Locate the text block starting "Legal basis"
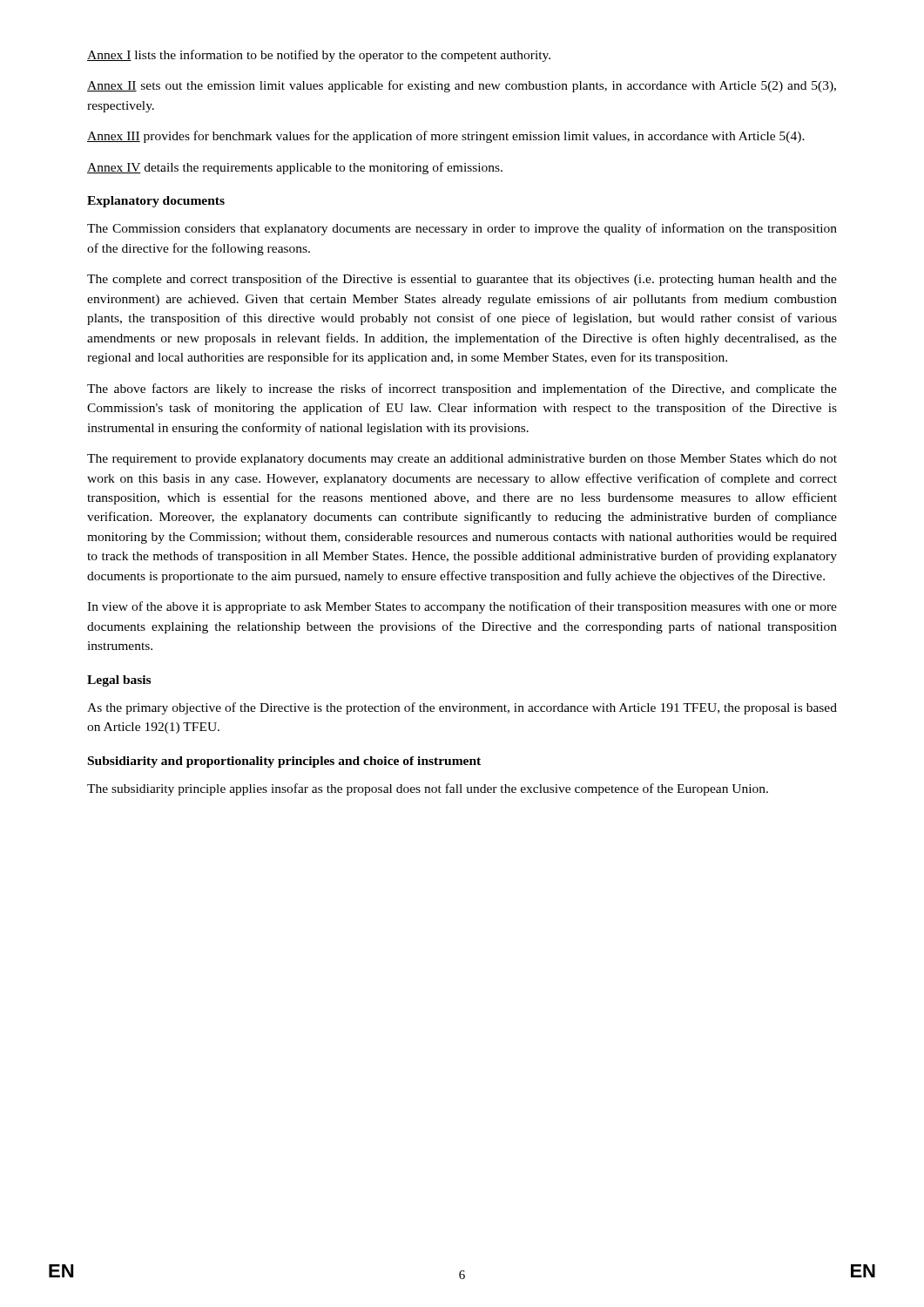Viewport: 924px width, 1307px height. [119, 679]
